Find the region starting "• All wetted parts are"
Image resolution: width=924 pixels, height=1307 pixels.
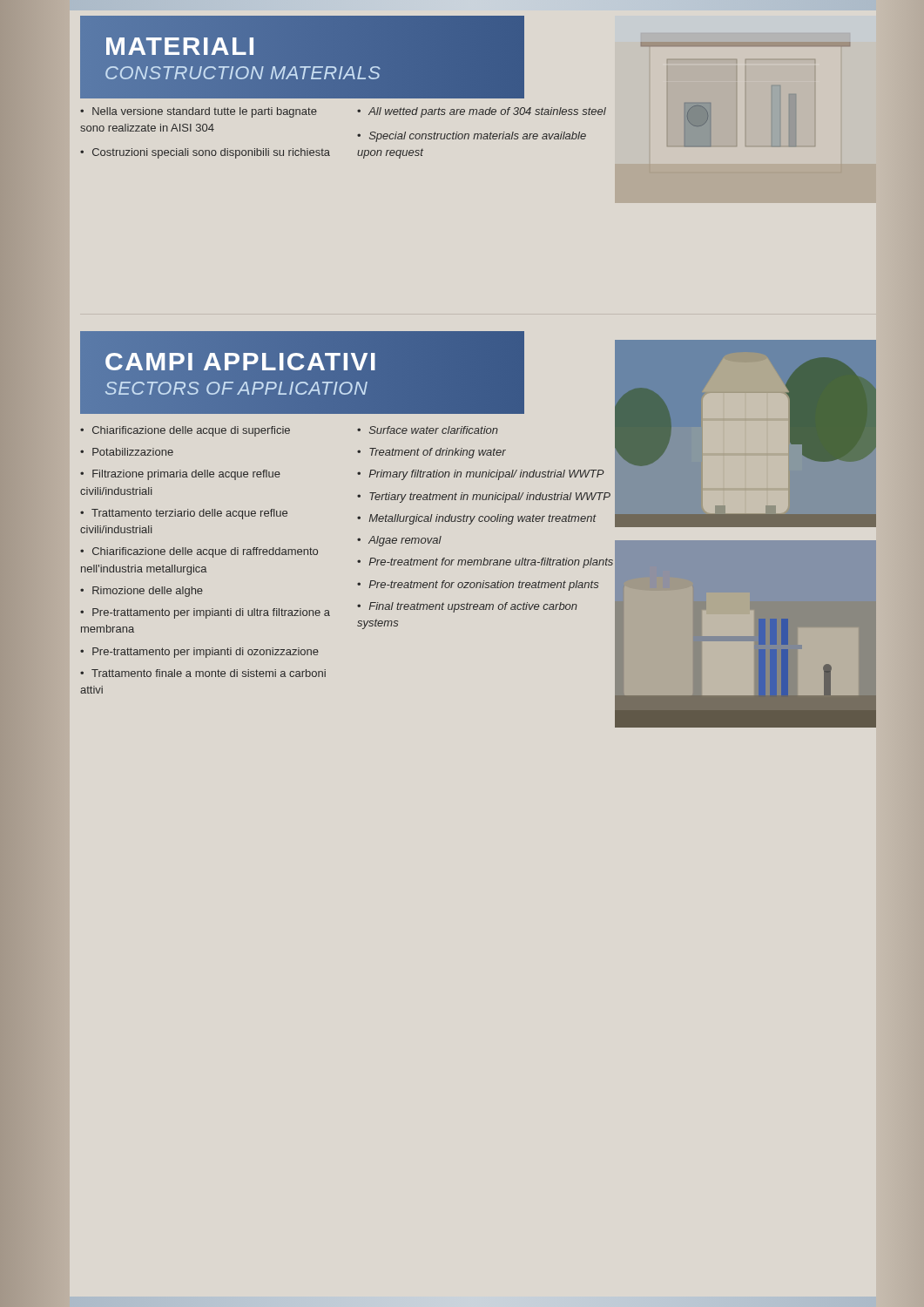481,111
